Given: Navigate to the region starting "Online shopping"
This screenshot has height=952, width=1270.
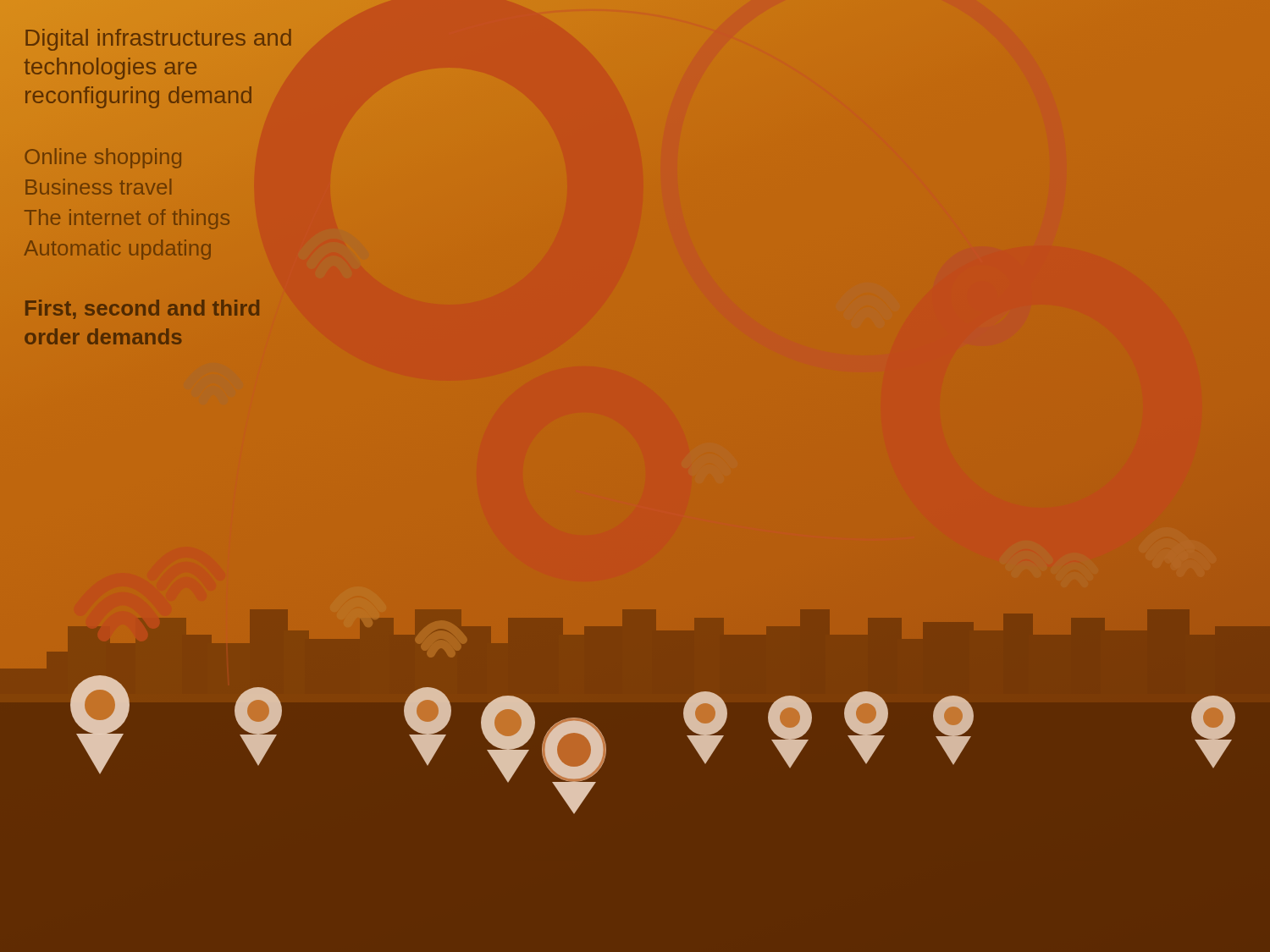Looking at the screenshot, I should [103, 157].
